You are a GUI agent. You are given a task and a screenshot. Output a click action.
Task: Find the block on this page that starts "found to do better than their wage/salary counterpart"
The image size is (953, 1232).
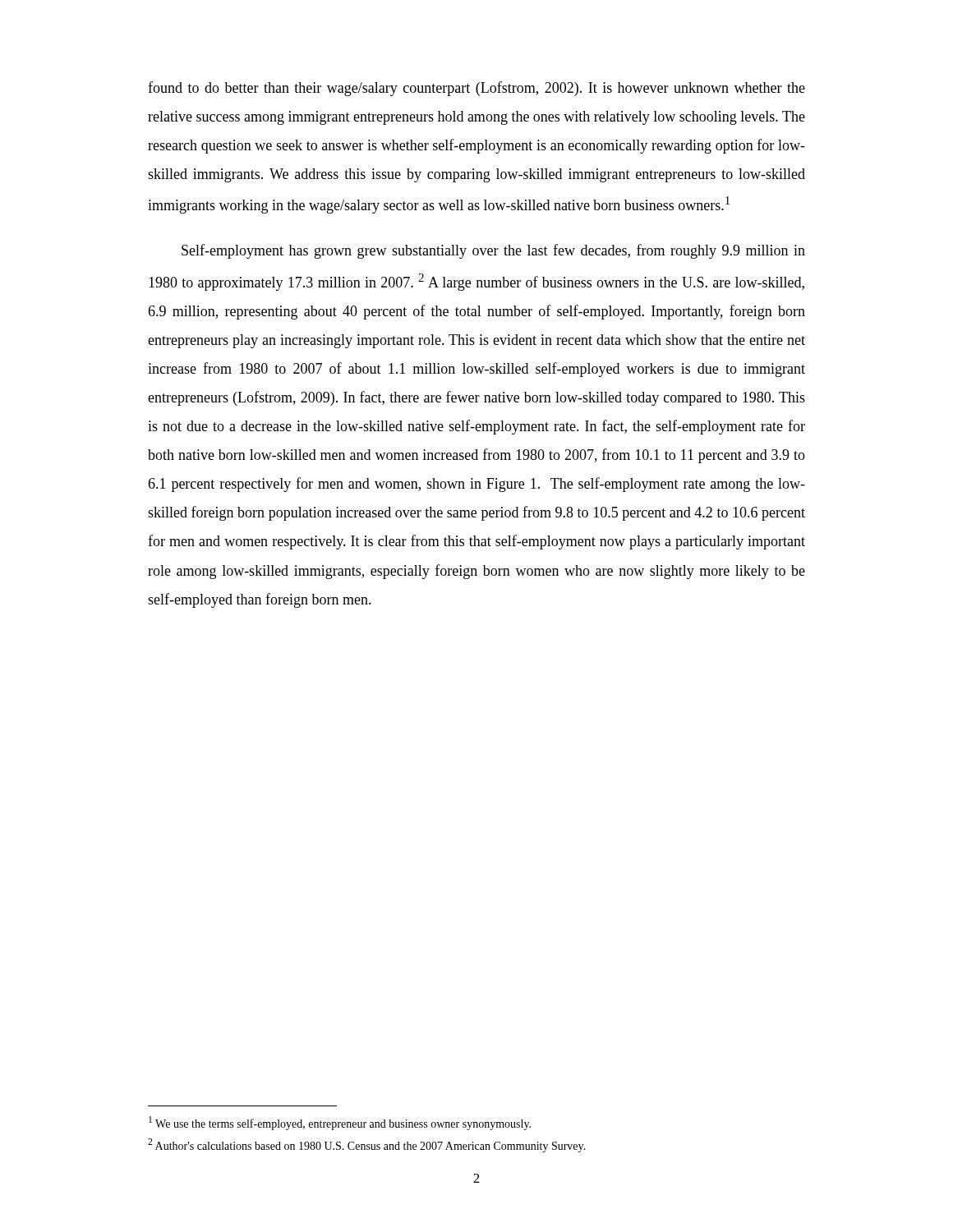(476, 147)
